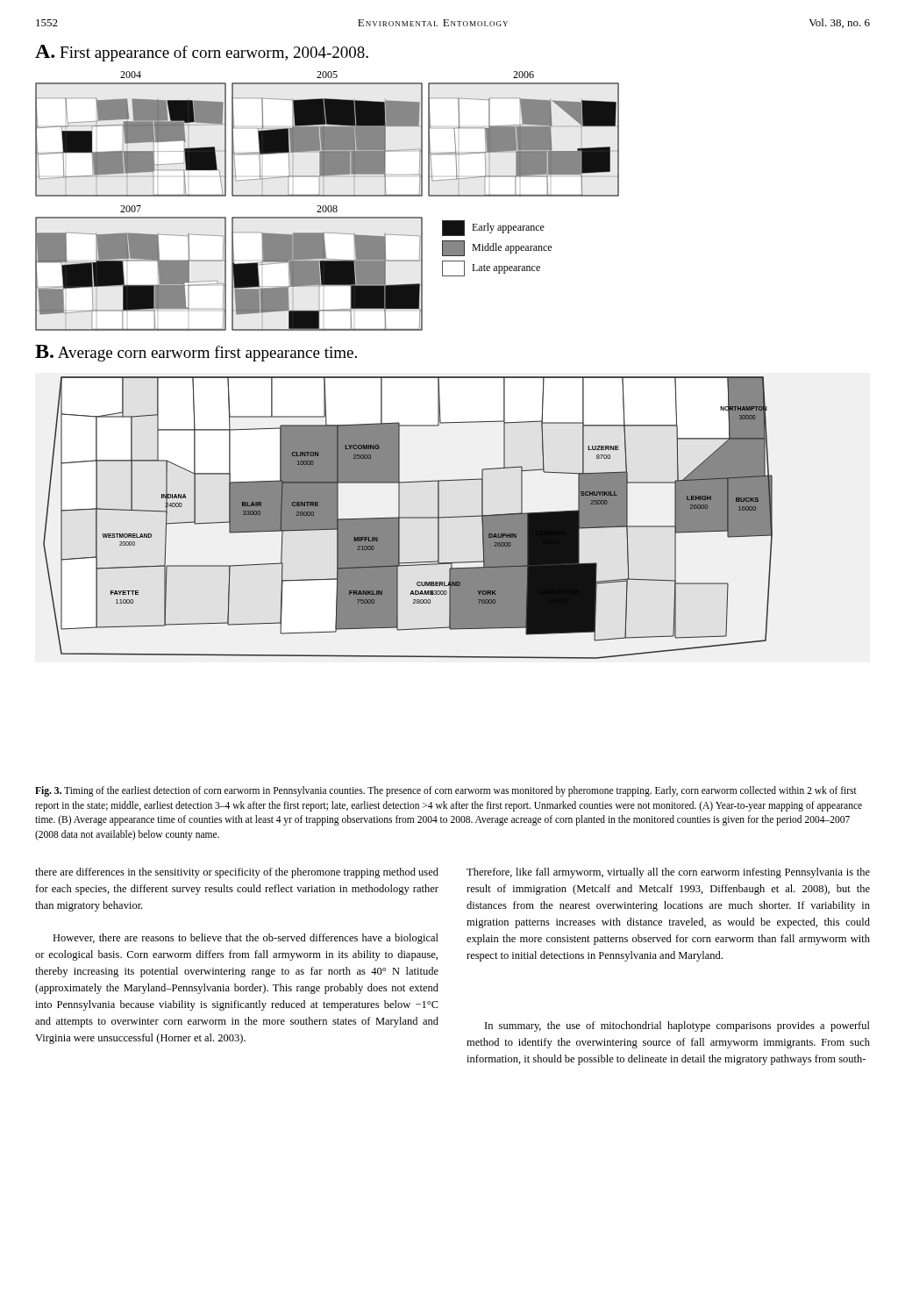Viewport: 905px width, 1316px height.
Task: Locate the block of text that opens with "Therefore, like fall armyworm, virtually all the corn"
Action: click(668, 914)
